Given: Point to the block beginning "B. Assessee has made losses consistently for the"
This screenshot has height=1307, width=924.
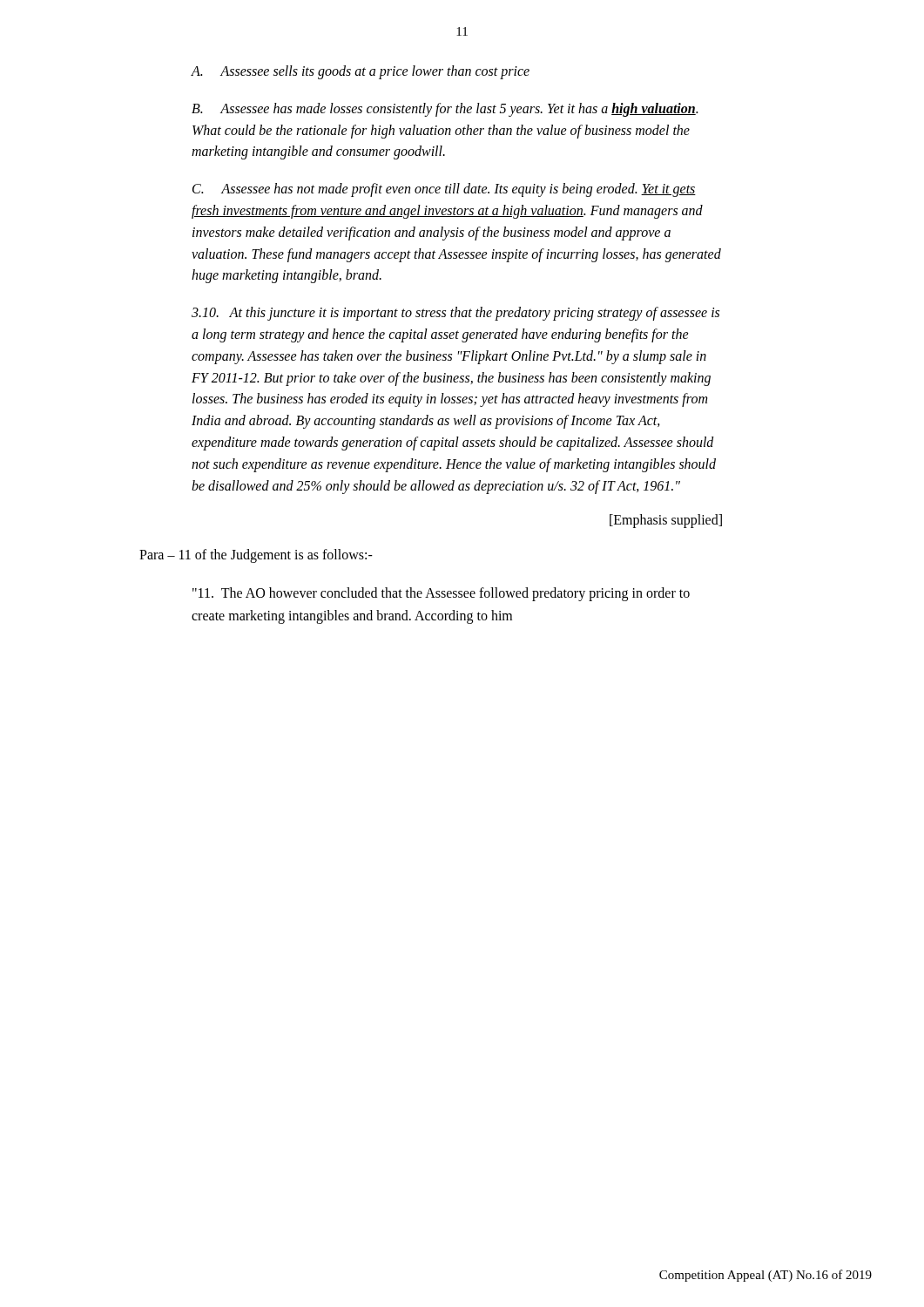Looking at the screenshot, I should click(445, 130).
